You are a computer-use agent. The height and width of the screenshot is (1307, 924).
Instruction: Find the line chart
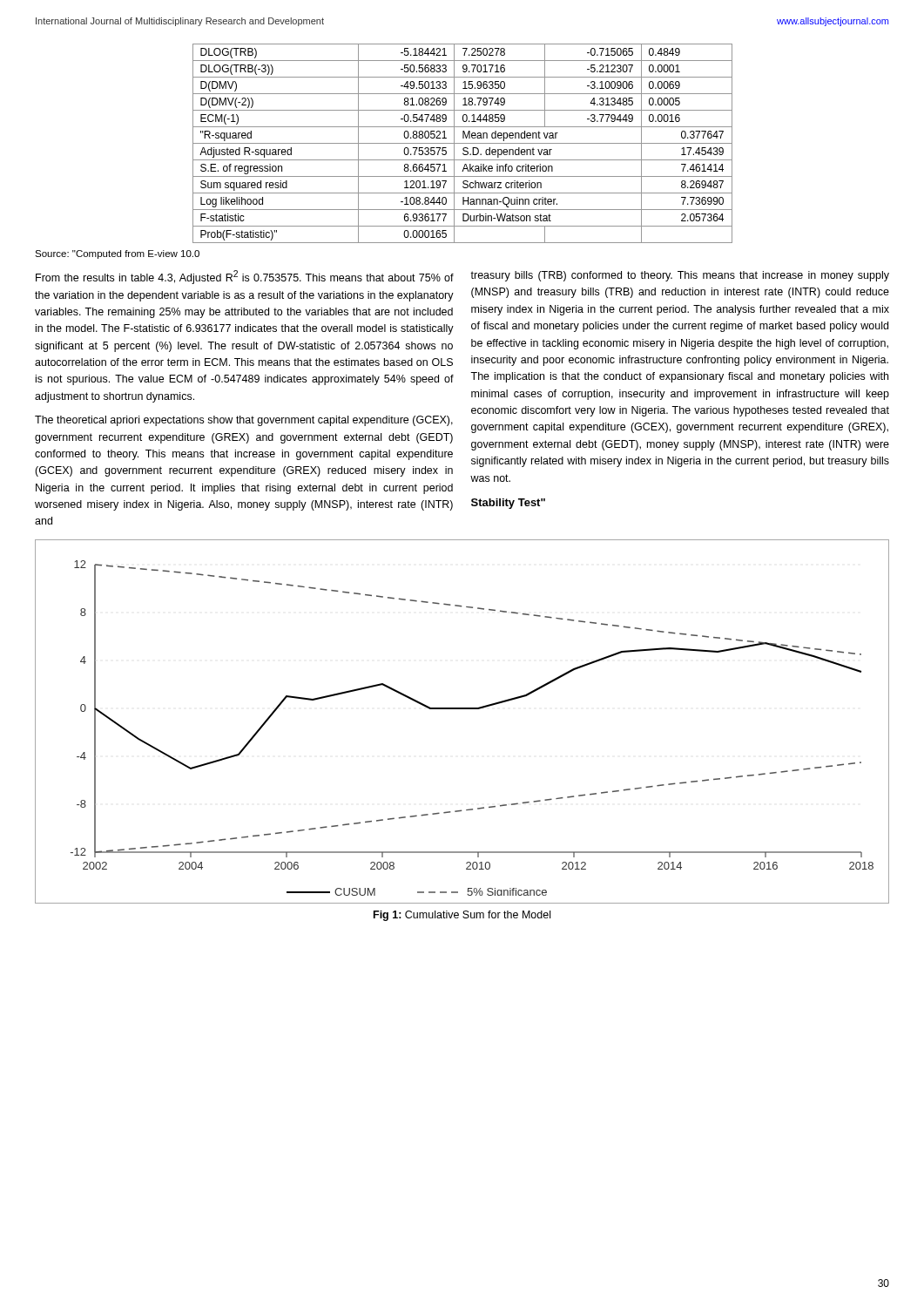[x=462, y=721]
